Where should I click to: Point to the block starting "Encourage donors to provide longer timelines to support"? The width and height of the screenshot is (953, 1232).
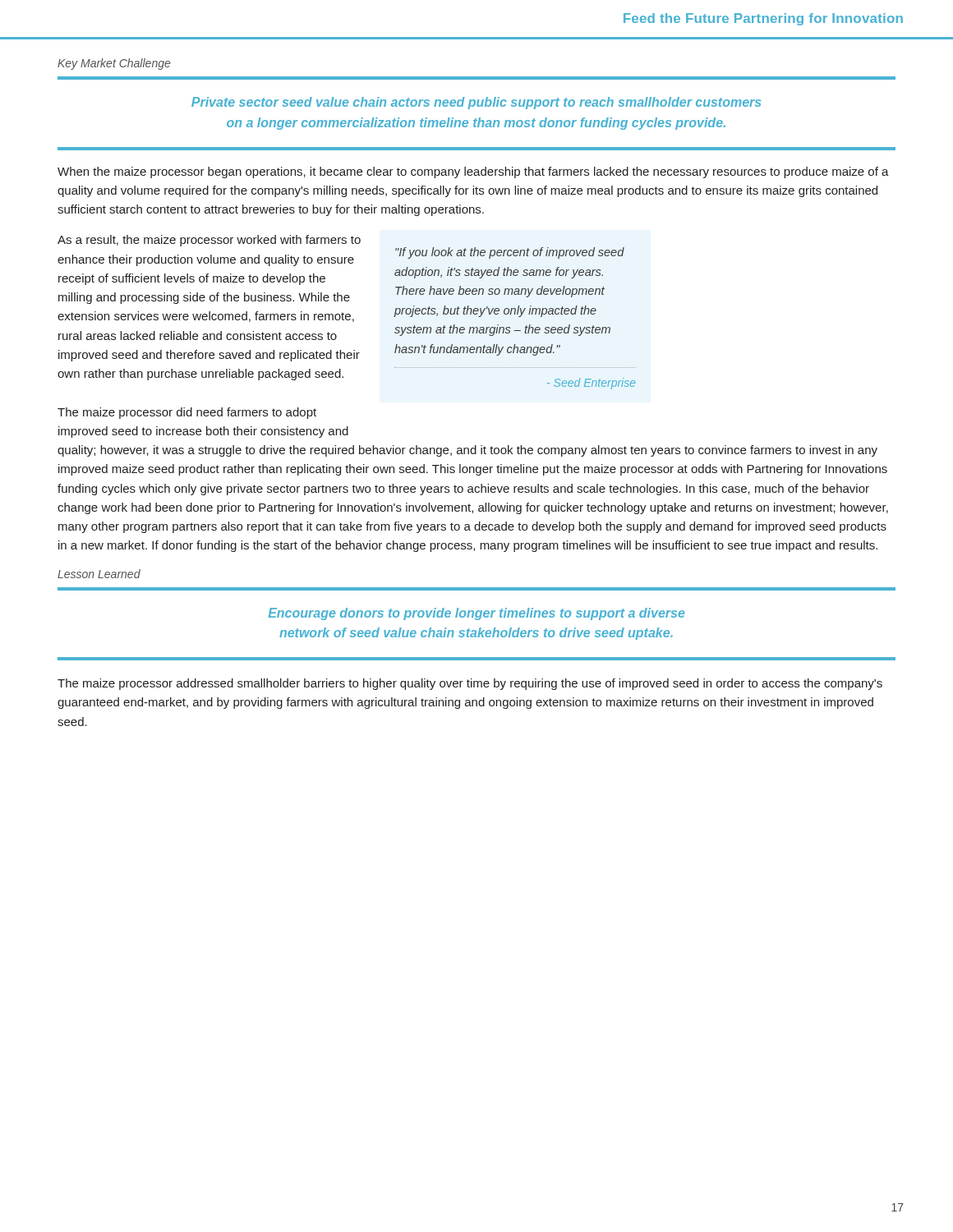coord(476,624)
